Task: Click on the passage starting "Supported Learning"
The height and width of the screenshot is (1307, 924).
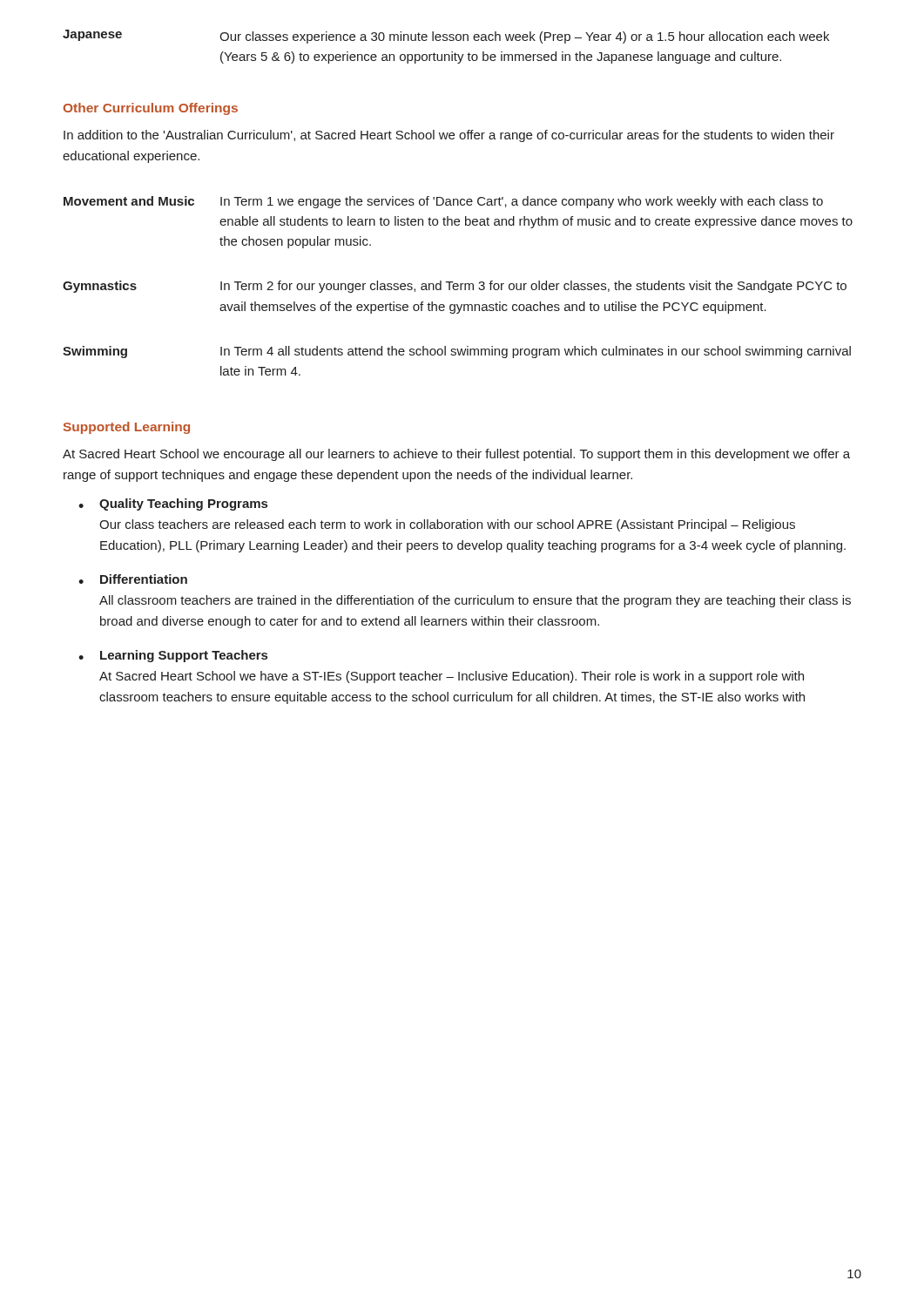Action: [127, 427]
